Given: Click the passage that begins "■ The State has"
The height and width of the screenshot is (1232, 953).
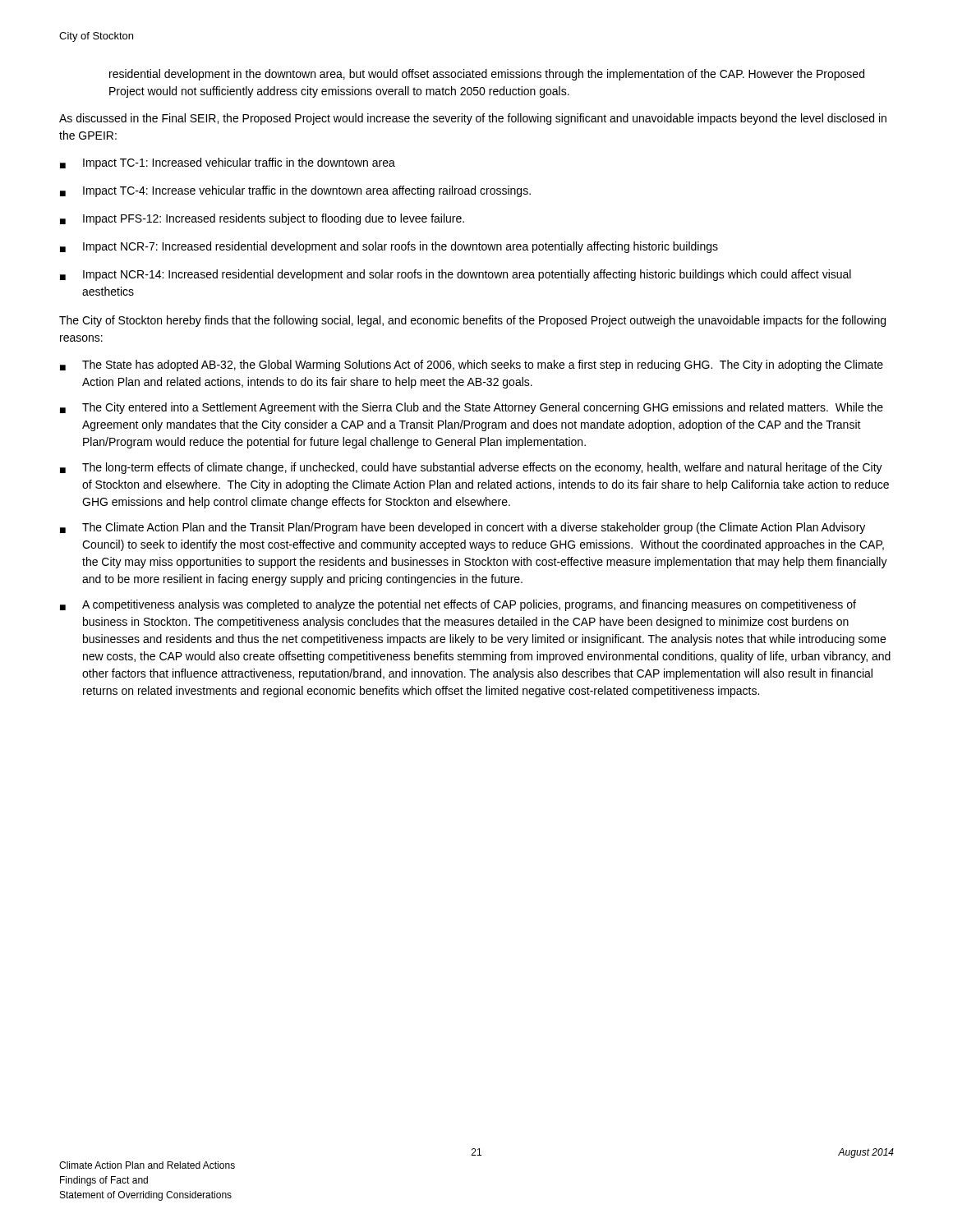Looking at the screenshot, I should point(476,374).
